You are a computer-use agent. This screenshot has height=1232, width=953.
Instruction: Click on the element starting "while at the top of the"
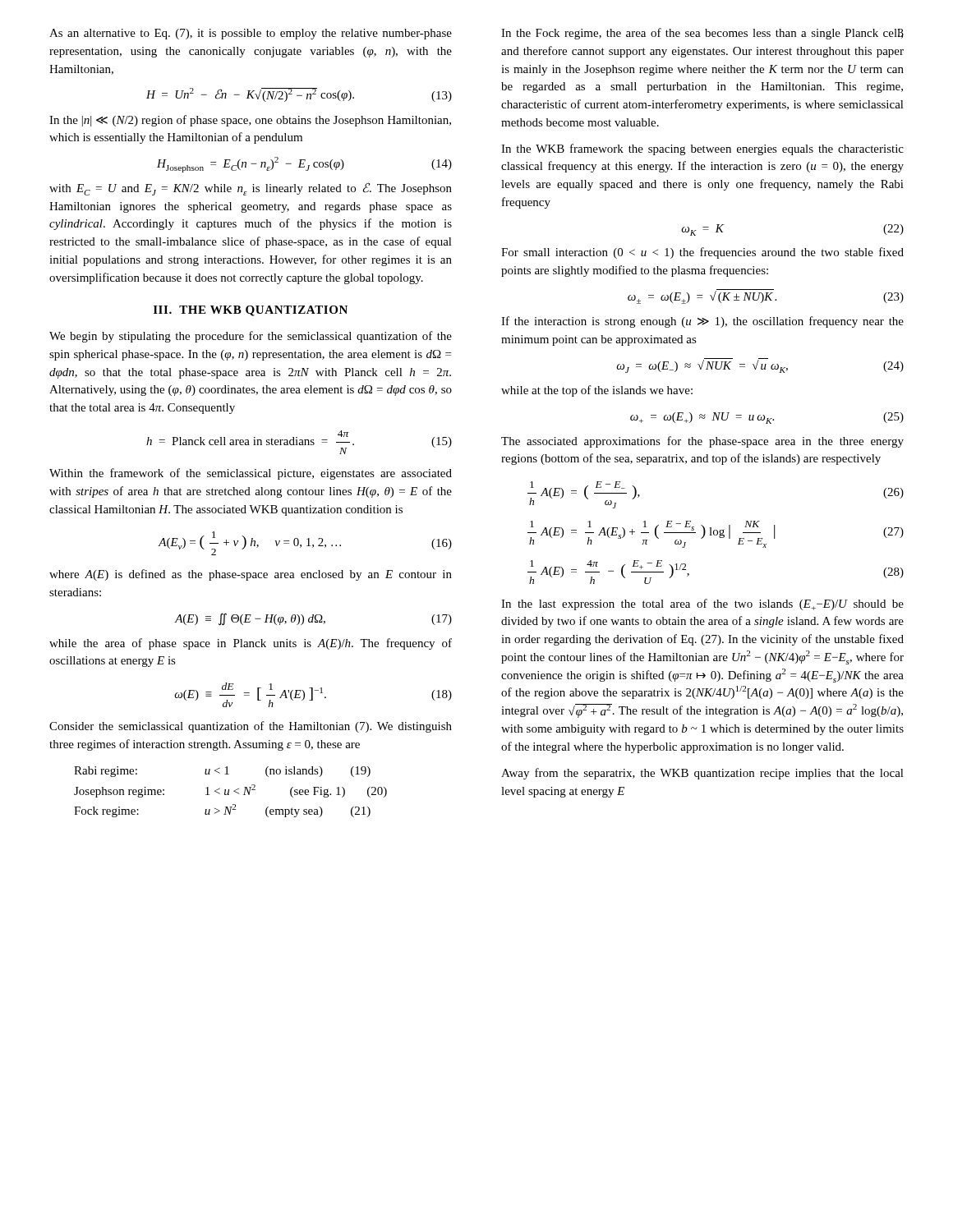pyautogui.click(x=597, y=390)
